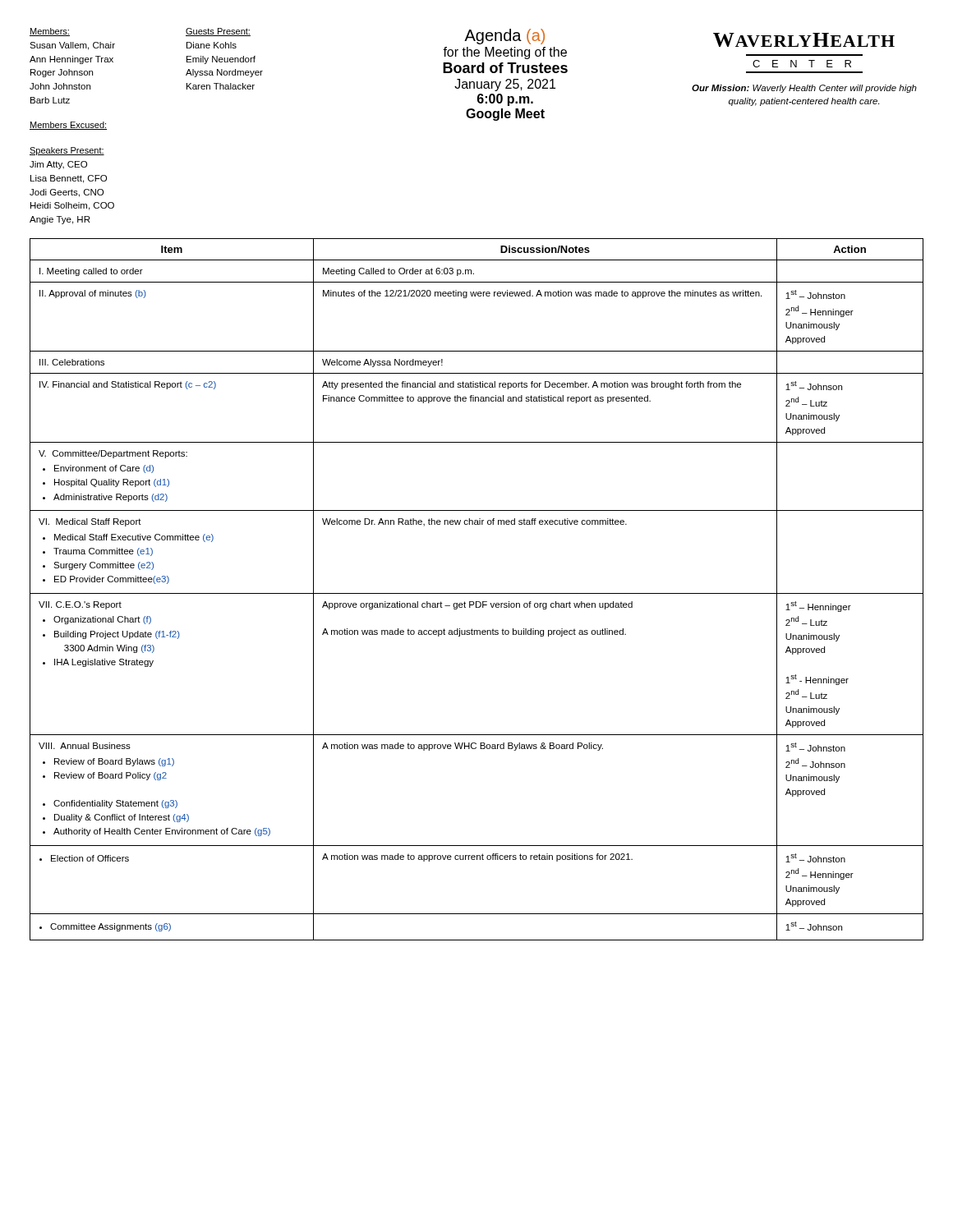Locate the table with the text "1 st – Henninger 2"
Screen dimensions: 1232x953
(476, 589)
